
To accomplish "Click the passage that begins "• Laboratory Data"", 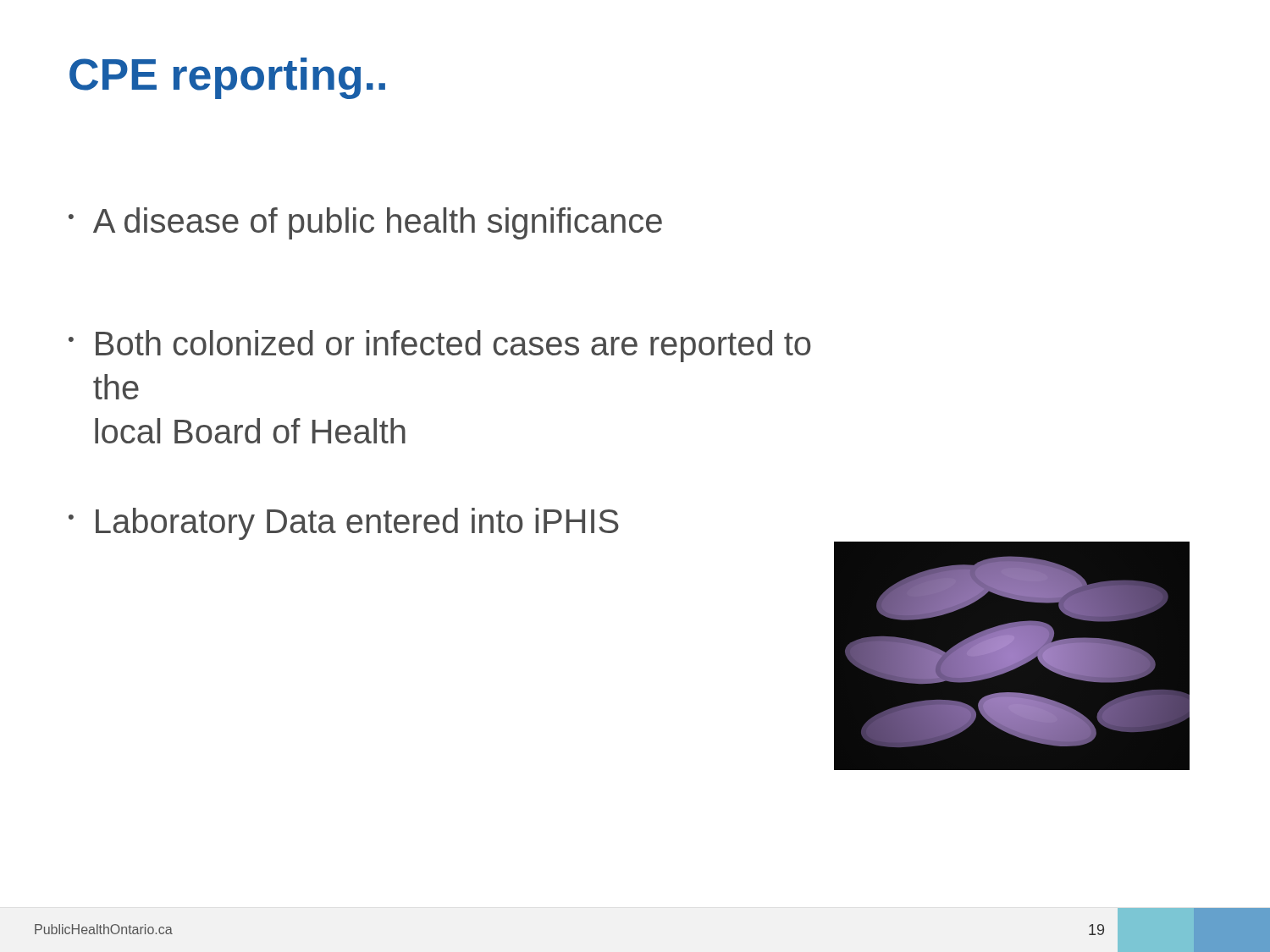I will pos(344,521).
